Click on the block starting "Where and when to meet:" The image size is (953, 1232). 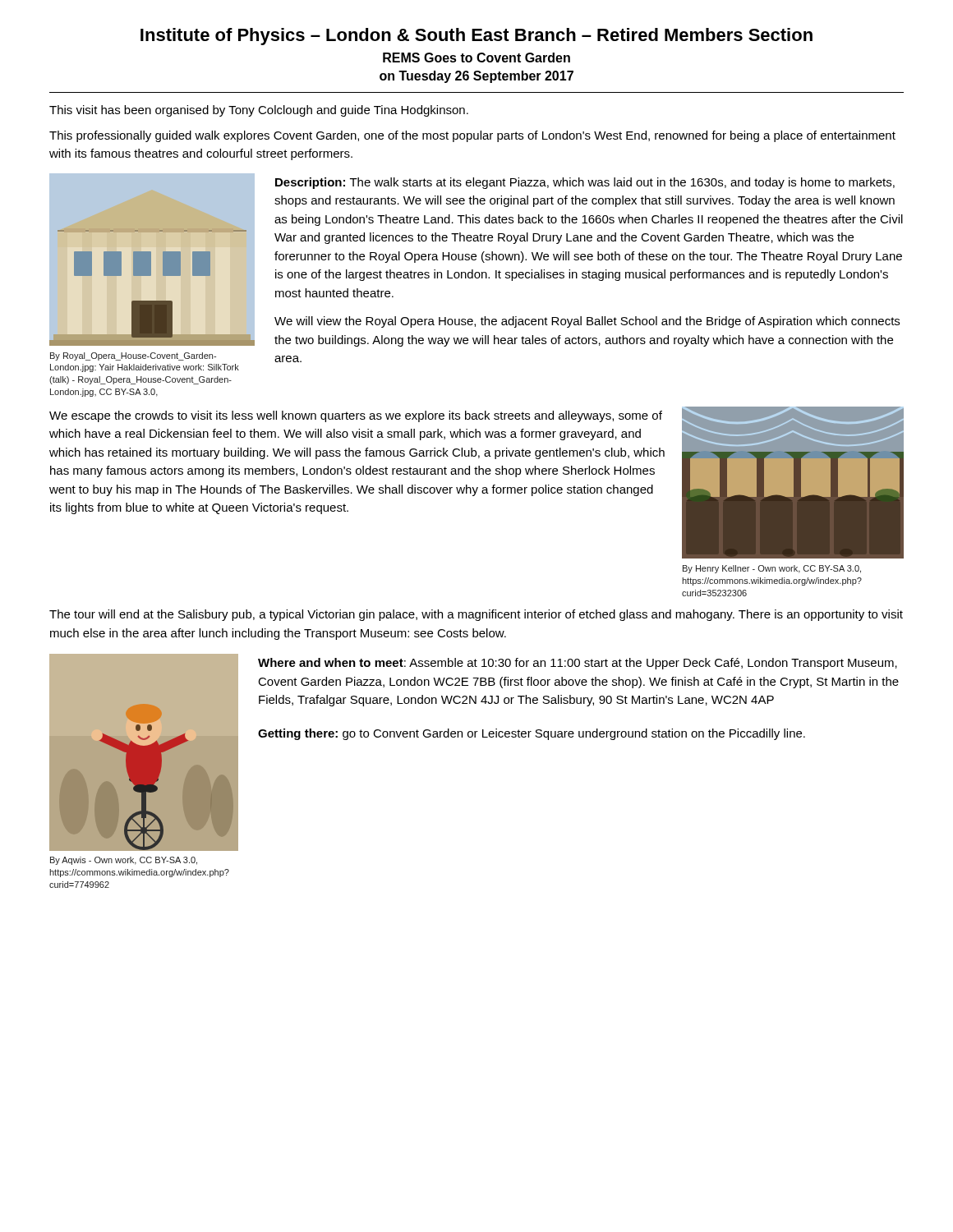coord(578,681)
